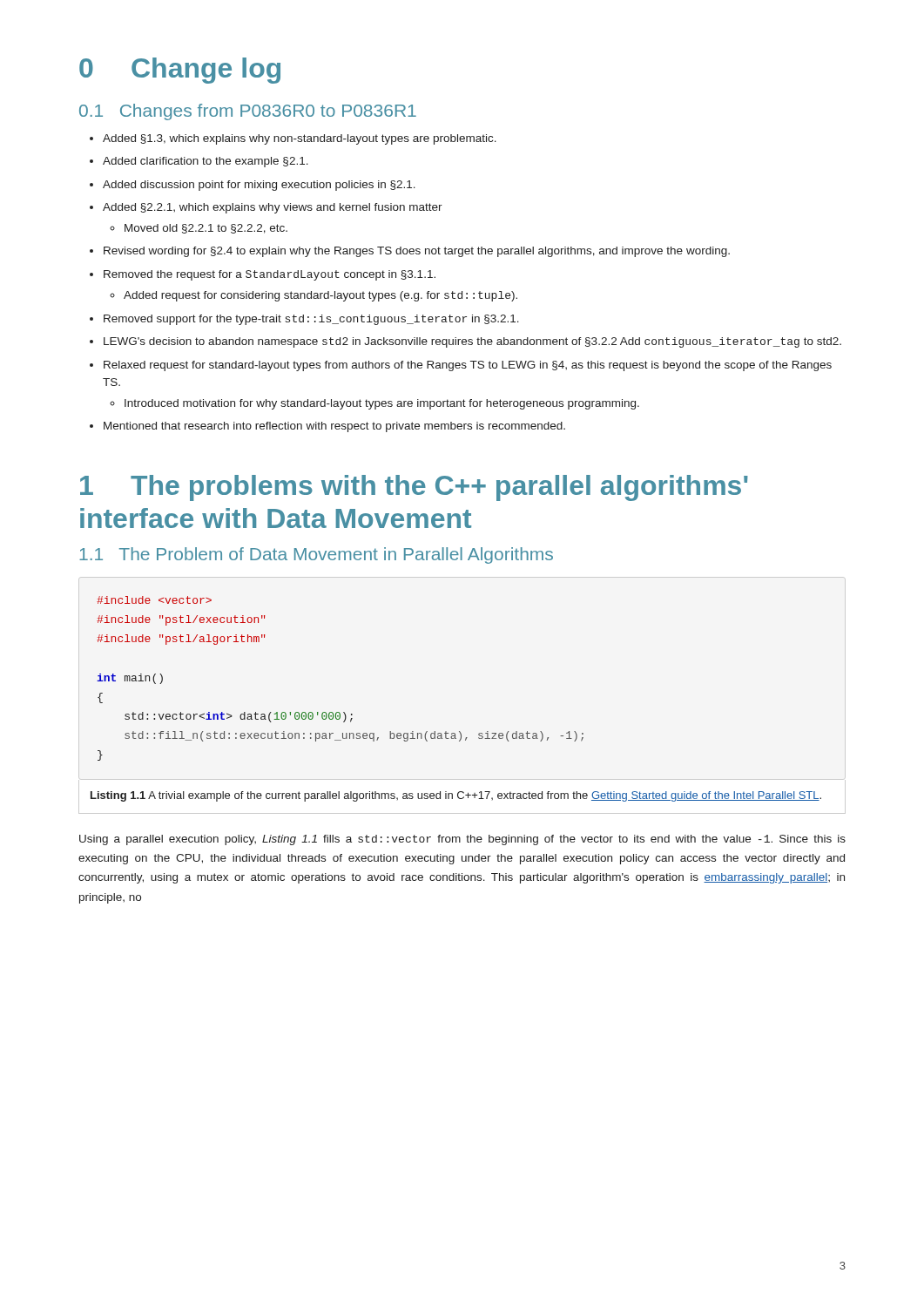
Task: Select the list item with the text "Added discussion point"
Action: (253, 186)
